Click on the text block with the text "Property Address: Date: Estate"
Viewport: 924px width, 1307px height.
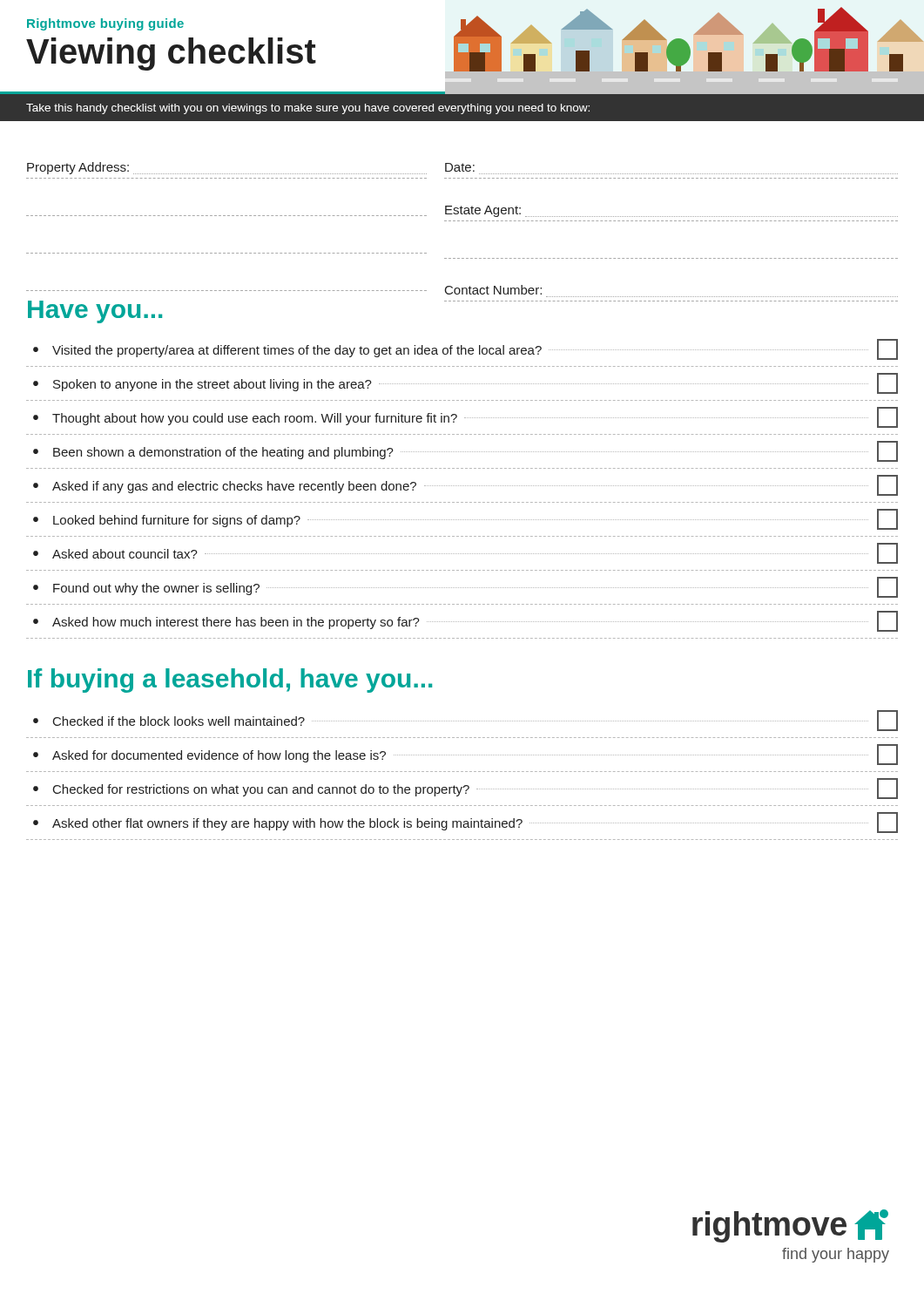(462, 210)
